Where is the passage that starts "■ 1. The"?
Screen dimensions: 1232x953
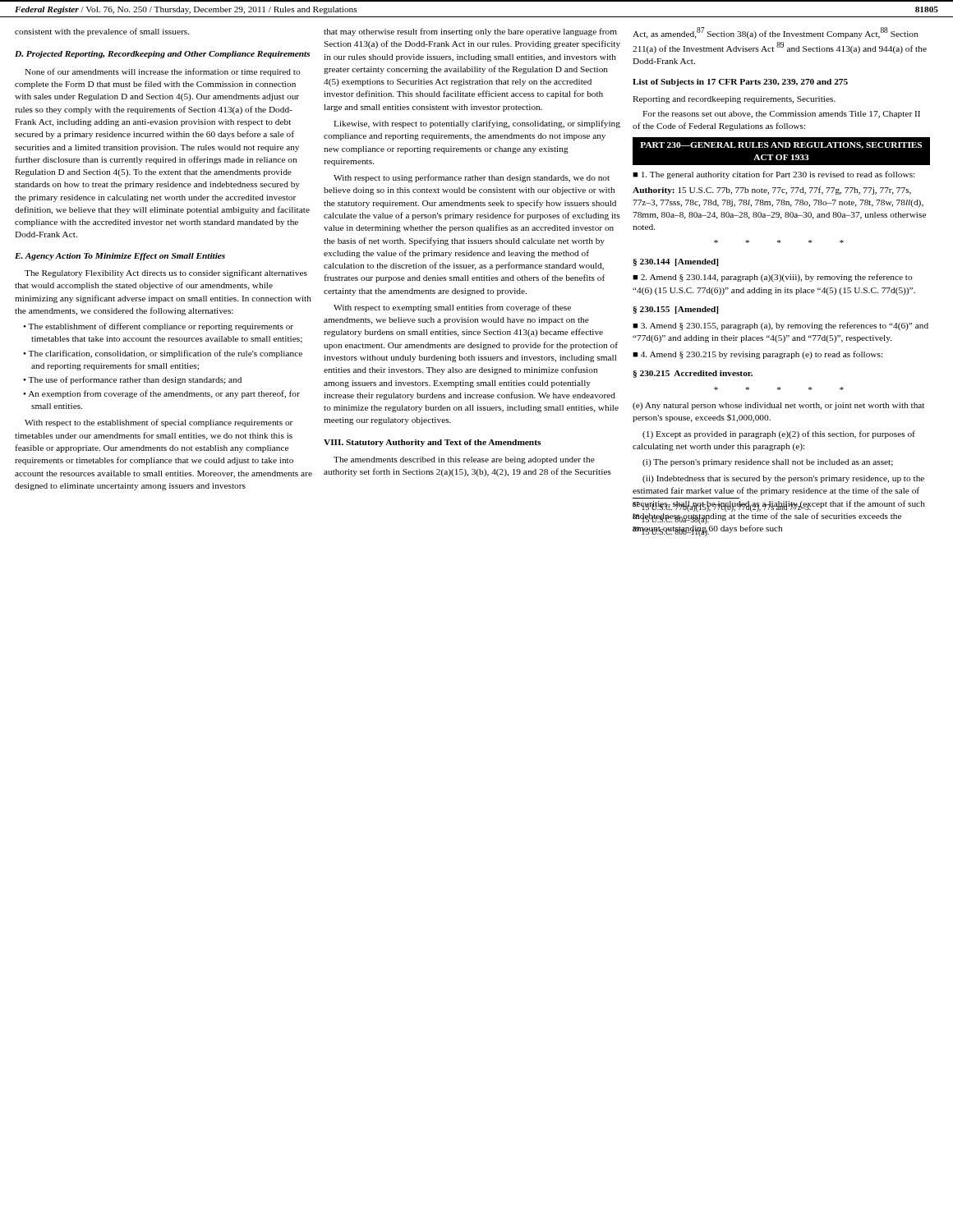coord(774,174)
